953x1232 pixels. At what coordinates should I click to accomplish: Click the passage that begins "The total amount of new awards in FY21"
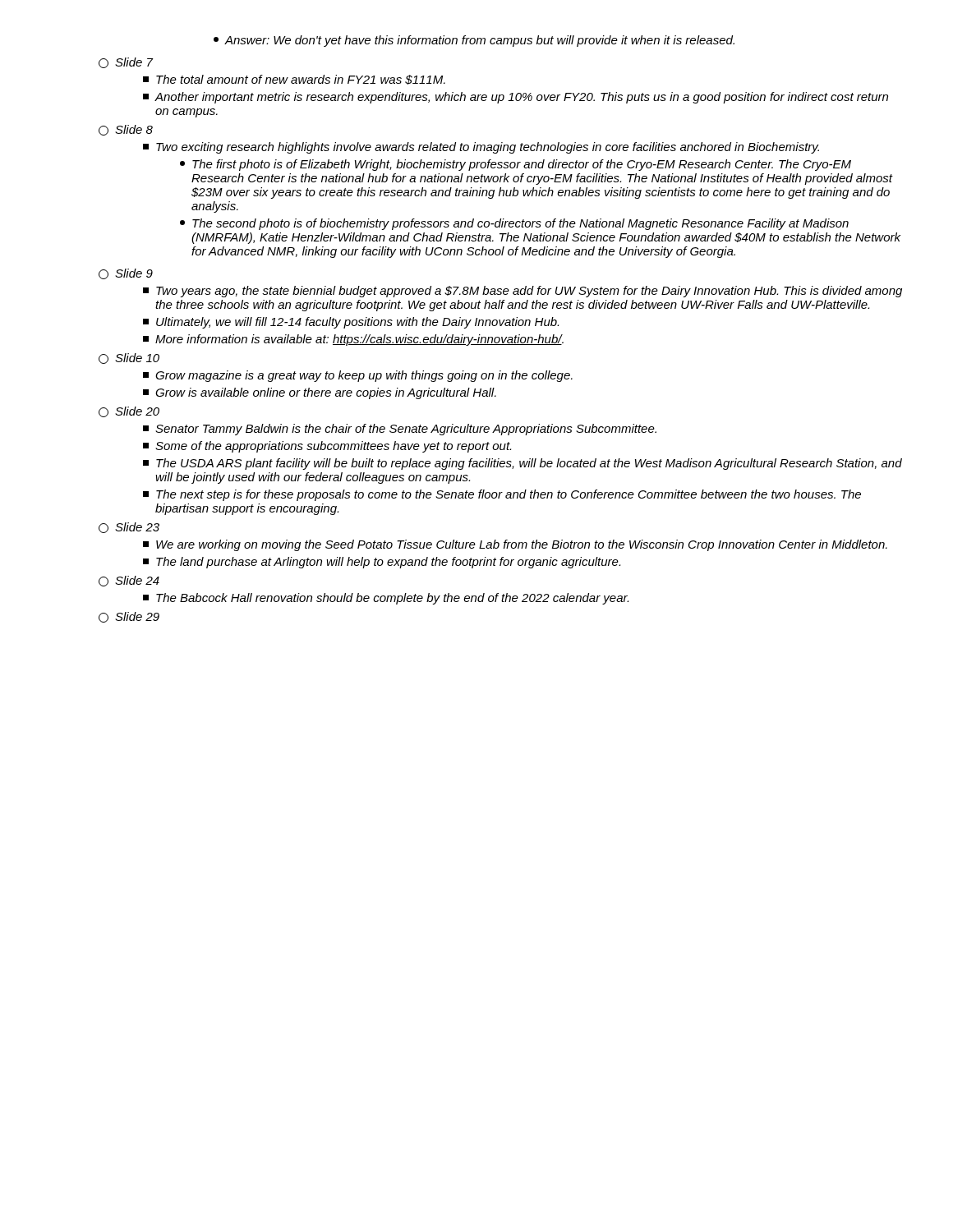click(294, 80)
